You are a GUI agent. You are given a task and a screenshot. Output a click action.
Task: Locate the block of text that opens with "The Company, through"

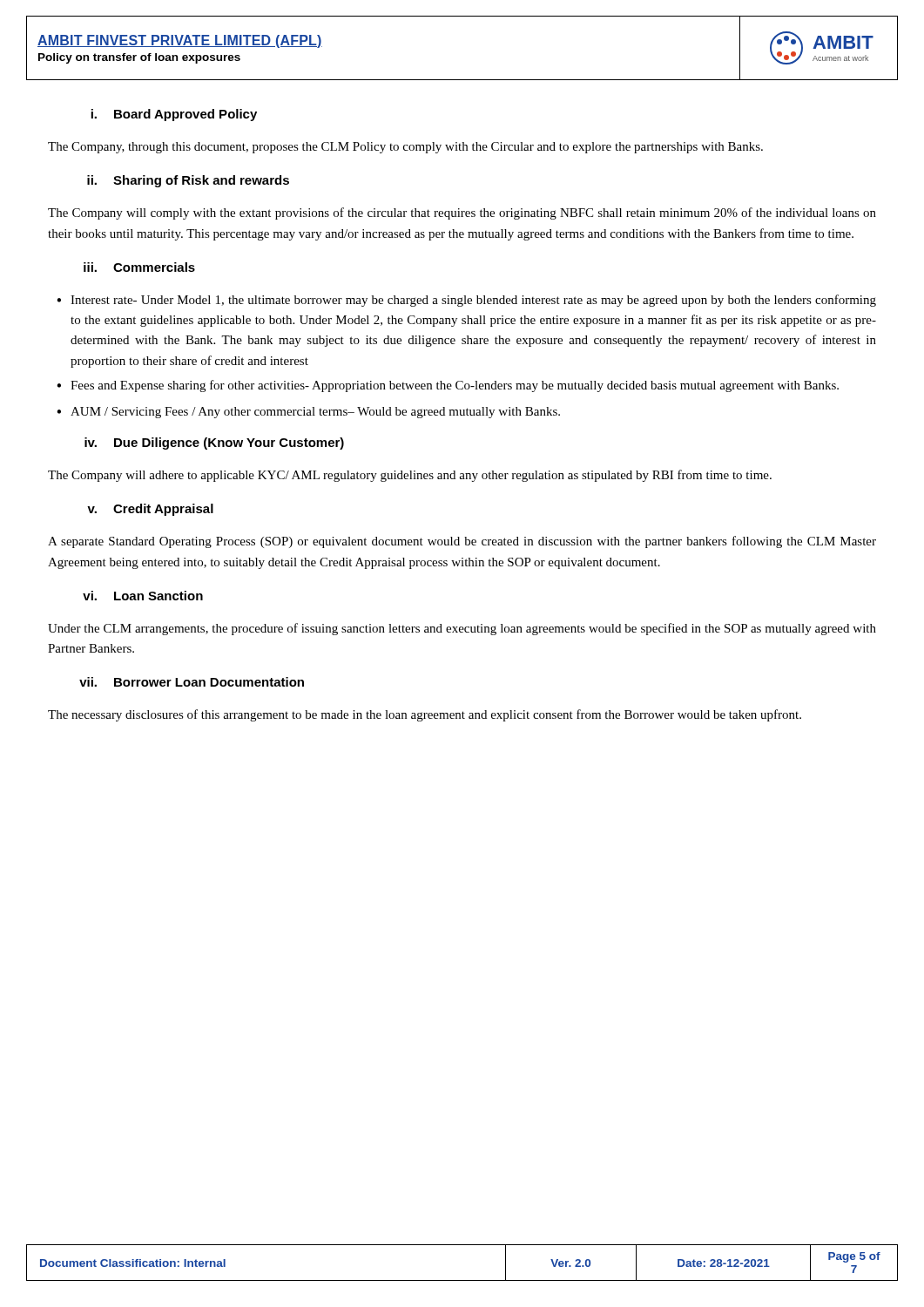coord(406,146)
